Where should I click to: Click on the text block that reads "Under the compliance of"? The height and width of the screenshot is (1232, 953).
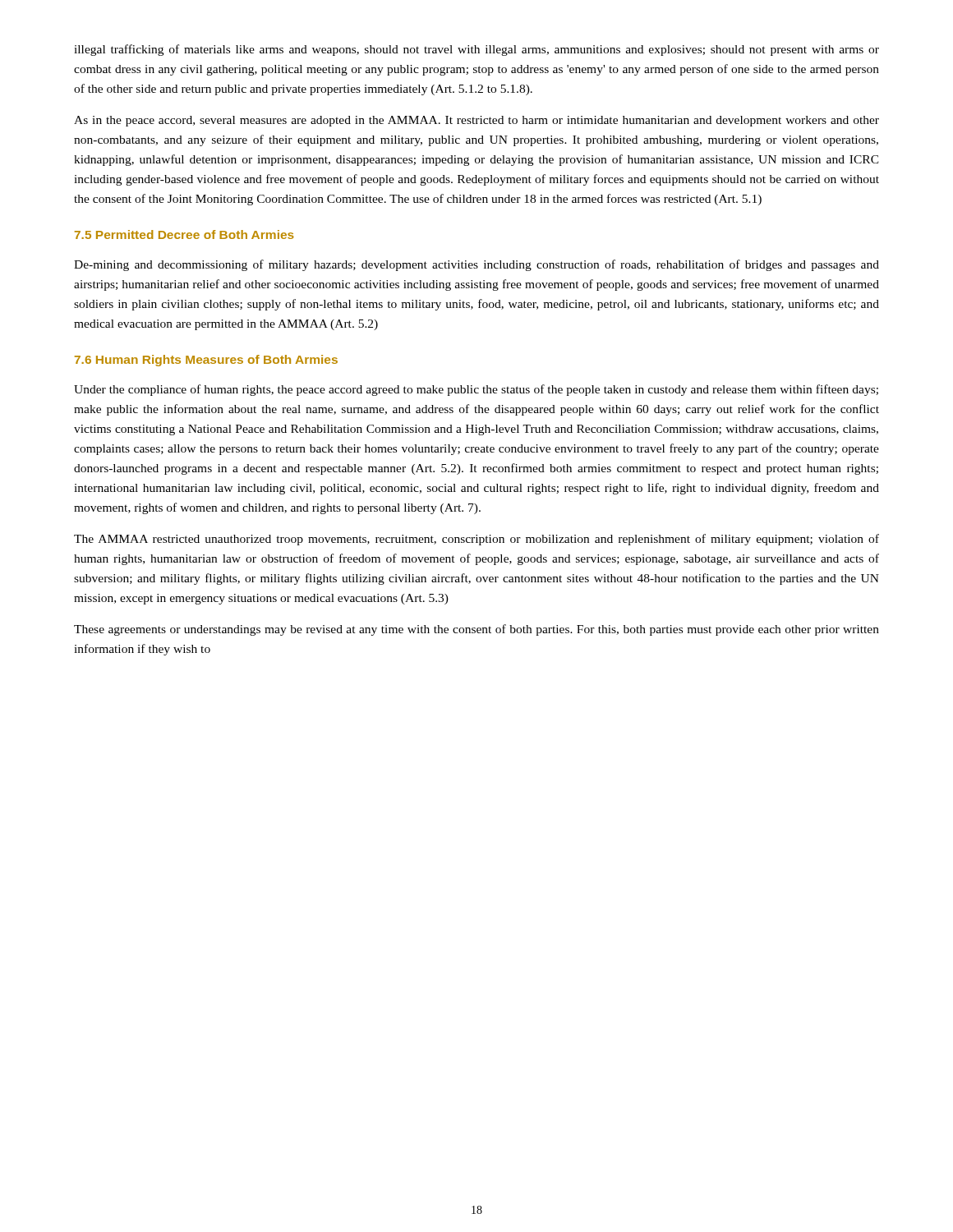point(476,449)
